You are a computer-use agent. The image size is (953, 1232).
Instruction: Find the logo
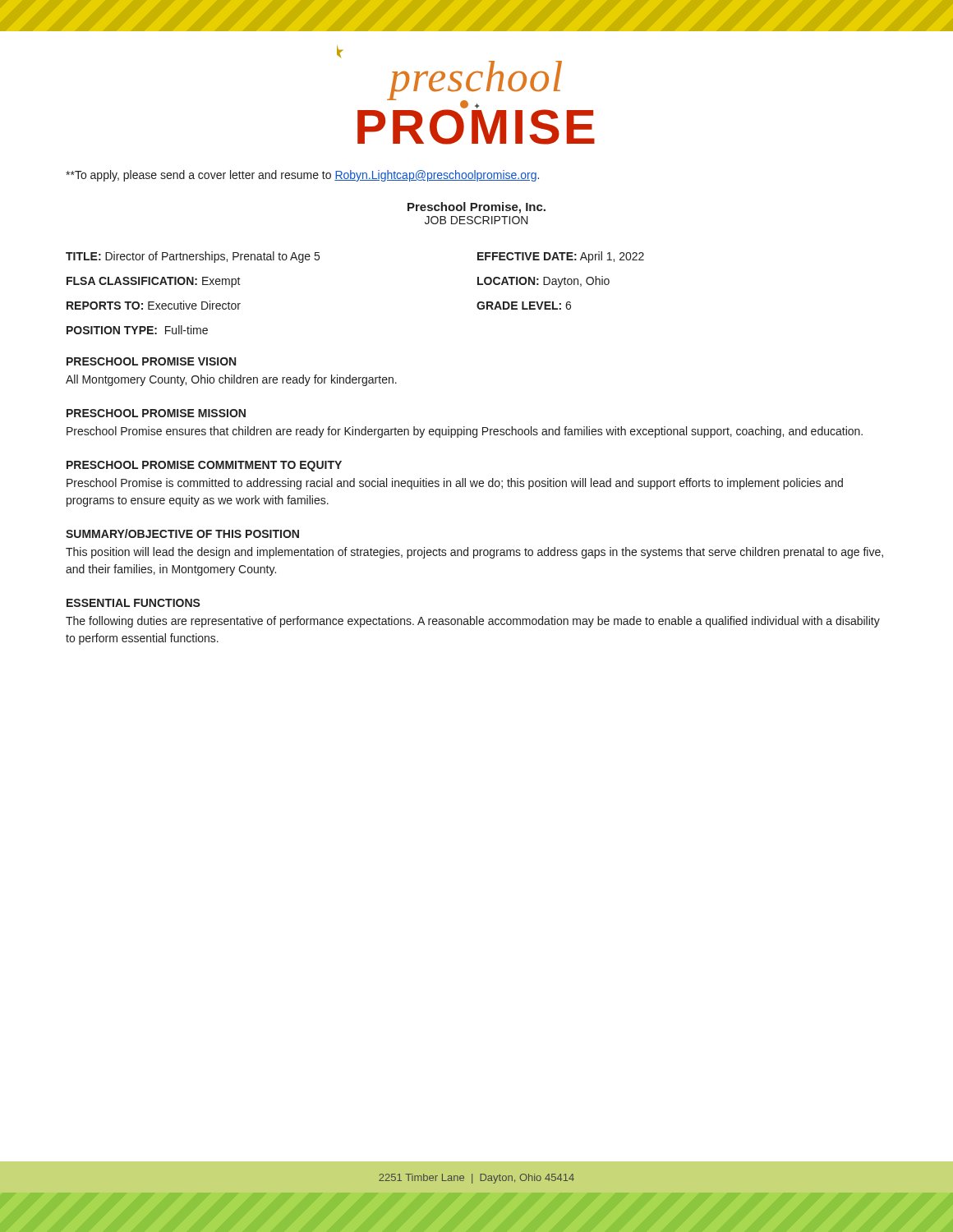tap(476, 97)
